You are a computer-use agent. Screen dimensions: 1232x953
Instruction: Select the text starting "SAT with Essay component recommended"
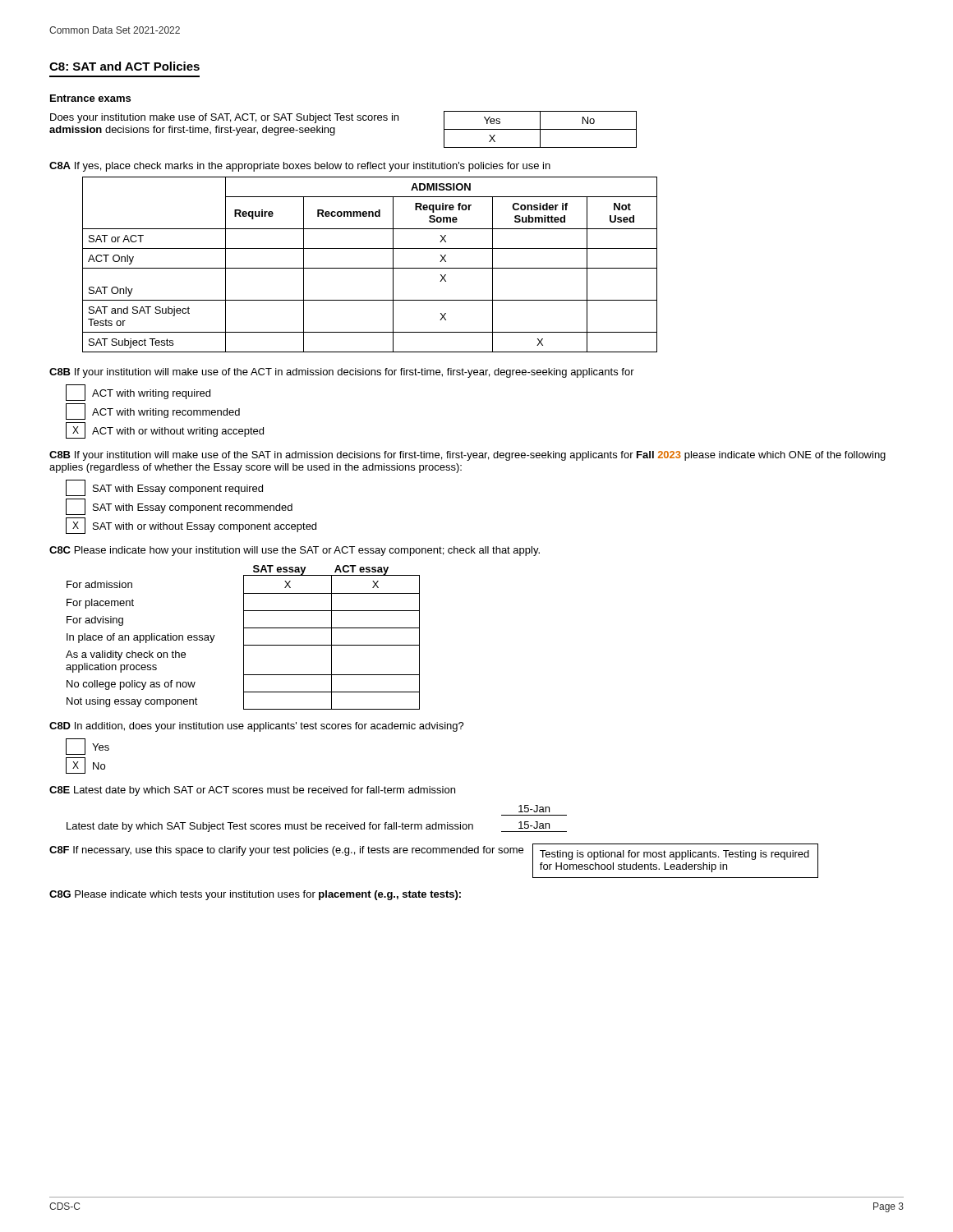click(179, 507)
